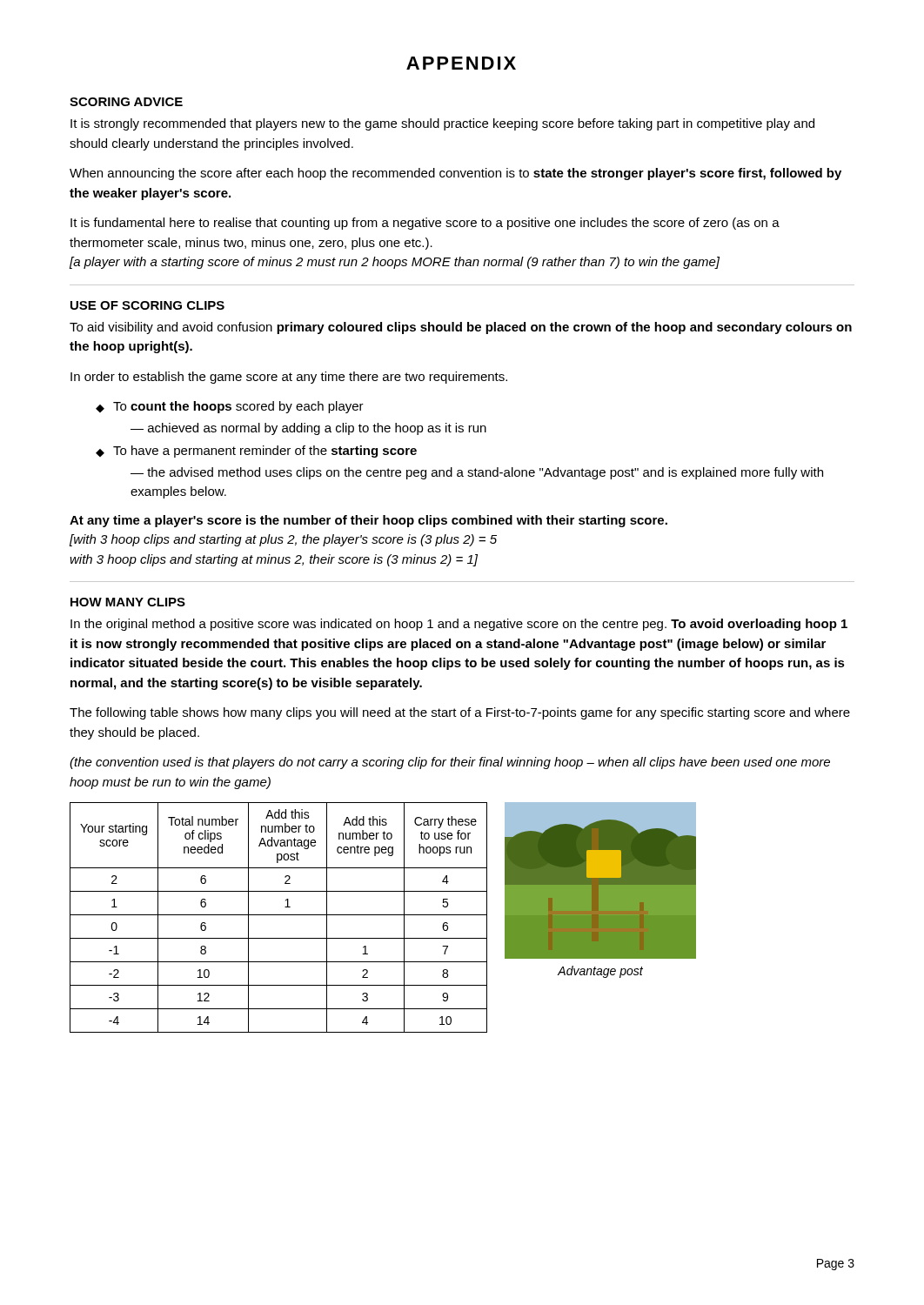Find the block on this page that starts "To aid visibility and avoid confusion primary"
Screen dimensions: 1305x924
(x=461, y=336)
